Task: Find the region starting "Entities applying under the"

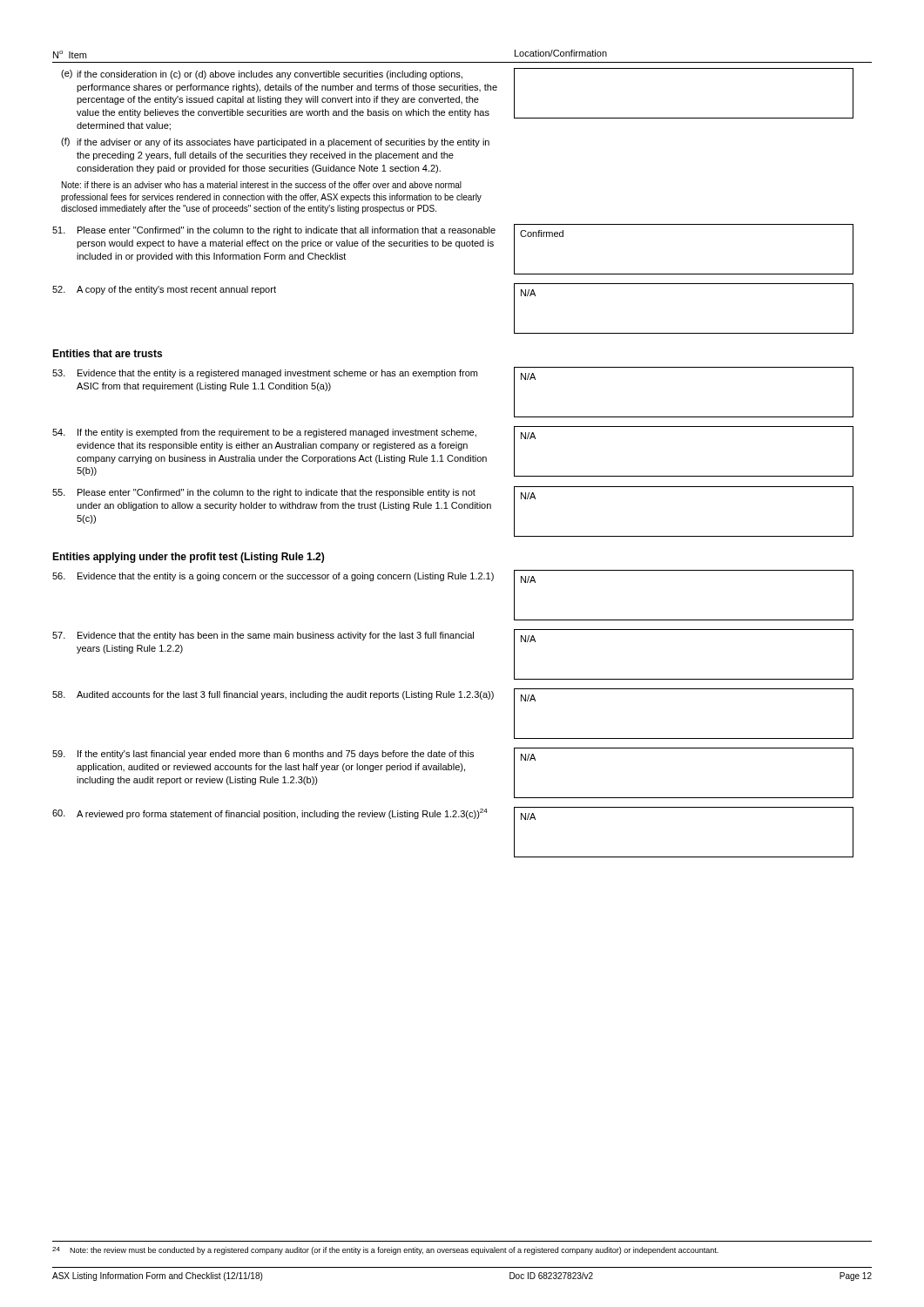Action: point(188,557)
